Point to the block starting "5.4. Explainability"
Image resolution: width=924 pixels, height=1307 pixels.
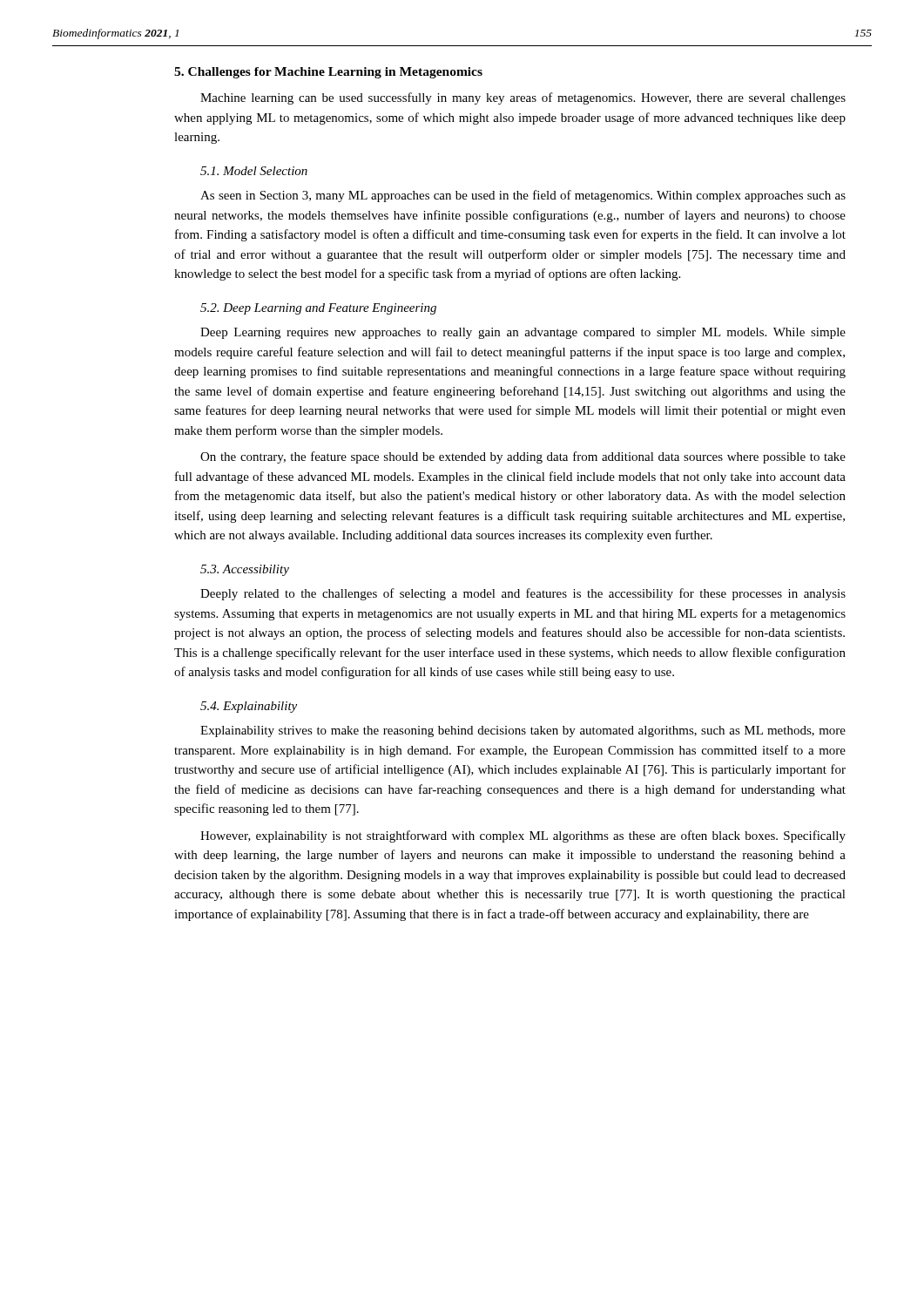[249, 707]
